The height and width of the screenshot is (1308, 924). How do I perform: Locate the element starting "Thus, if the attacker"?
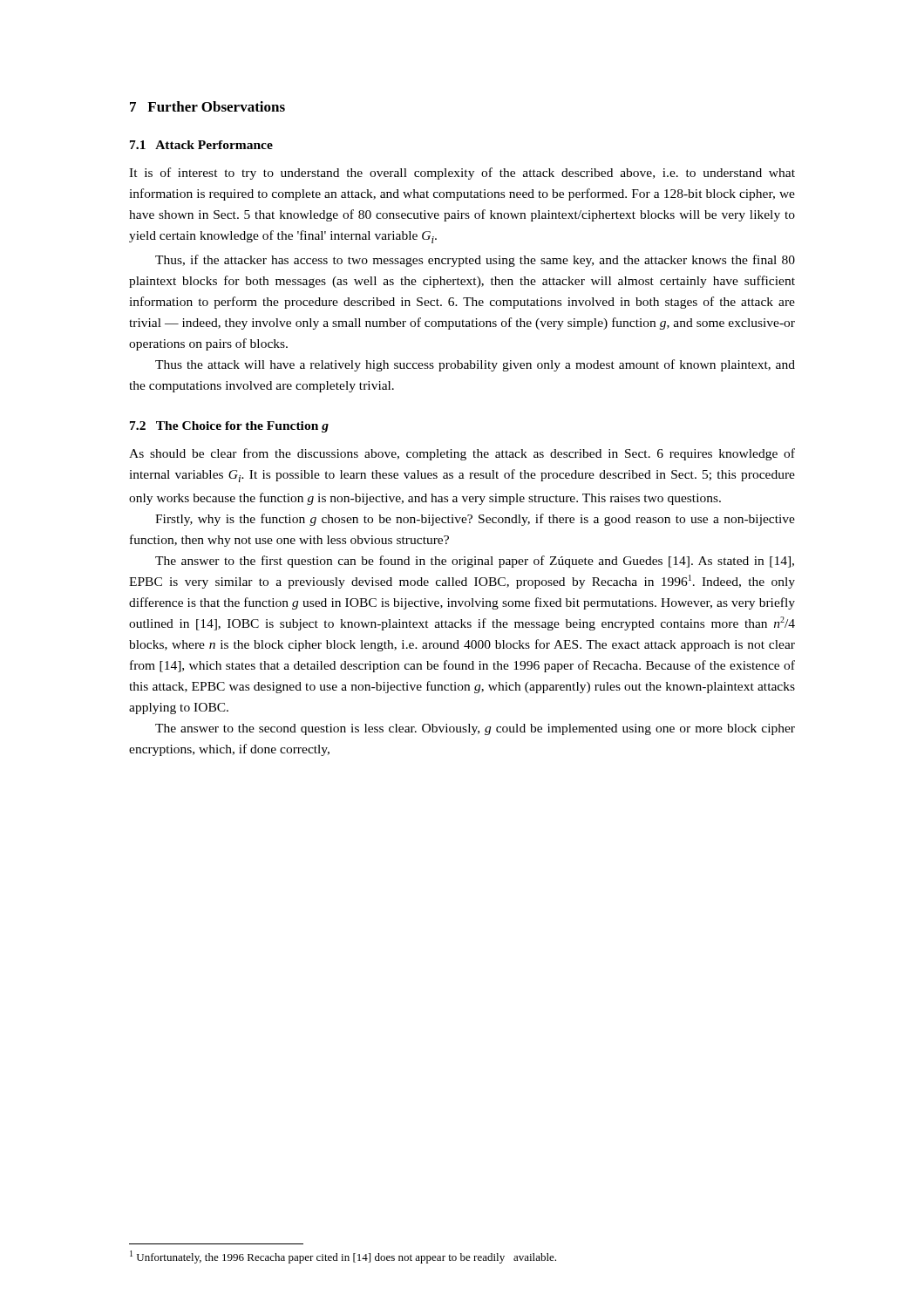click(462, 301)
